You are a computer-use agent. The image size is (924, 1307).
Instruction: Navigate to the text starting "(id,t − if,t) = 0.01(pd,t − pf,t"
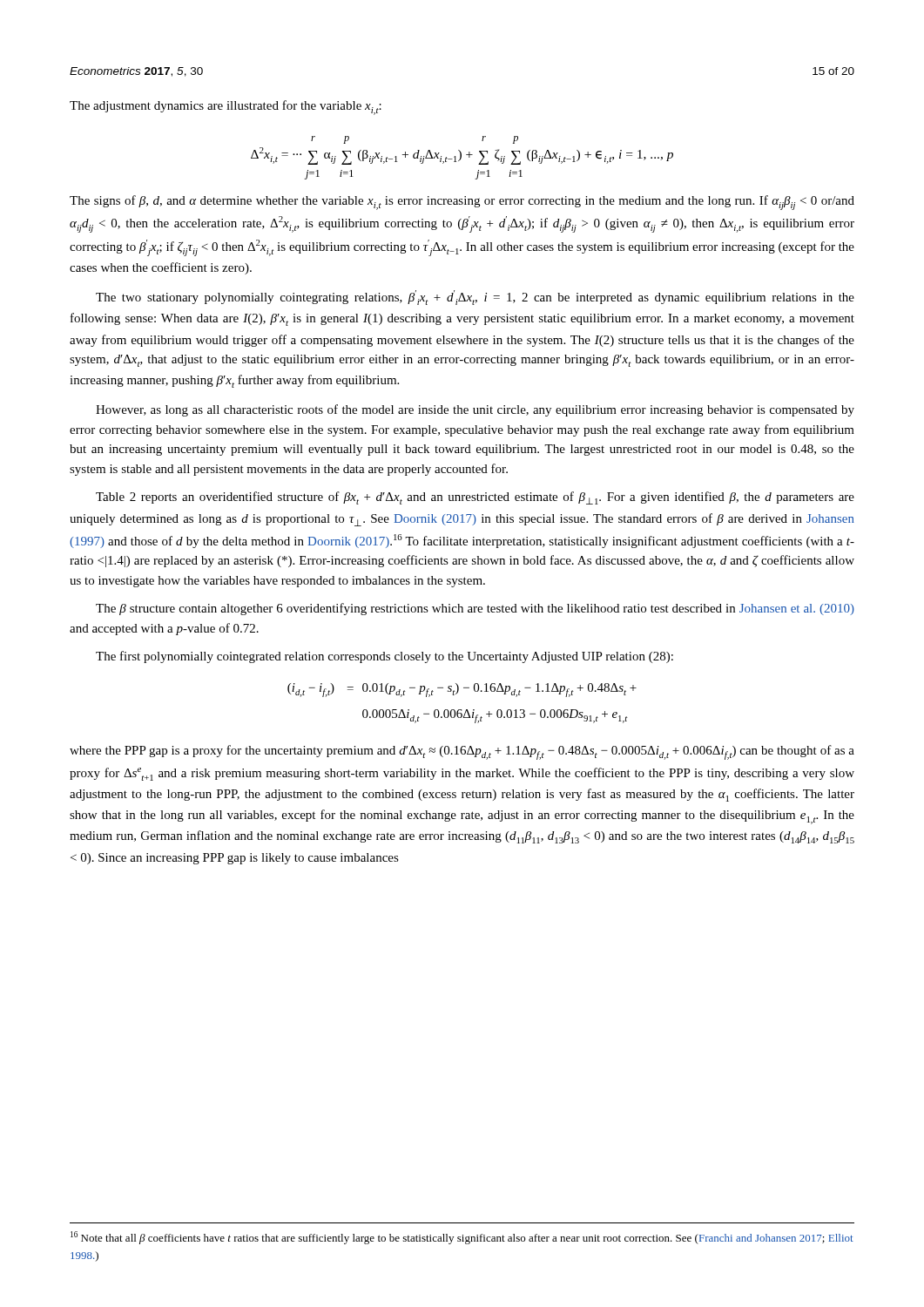coord(462,702)
